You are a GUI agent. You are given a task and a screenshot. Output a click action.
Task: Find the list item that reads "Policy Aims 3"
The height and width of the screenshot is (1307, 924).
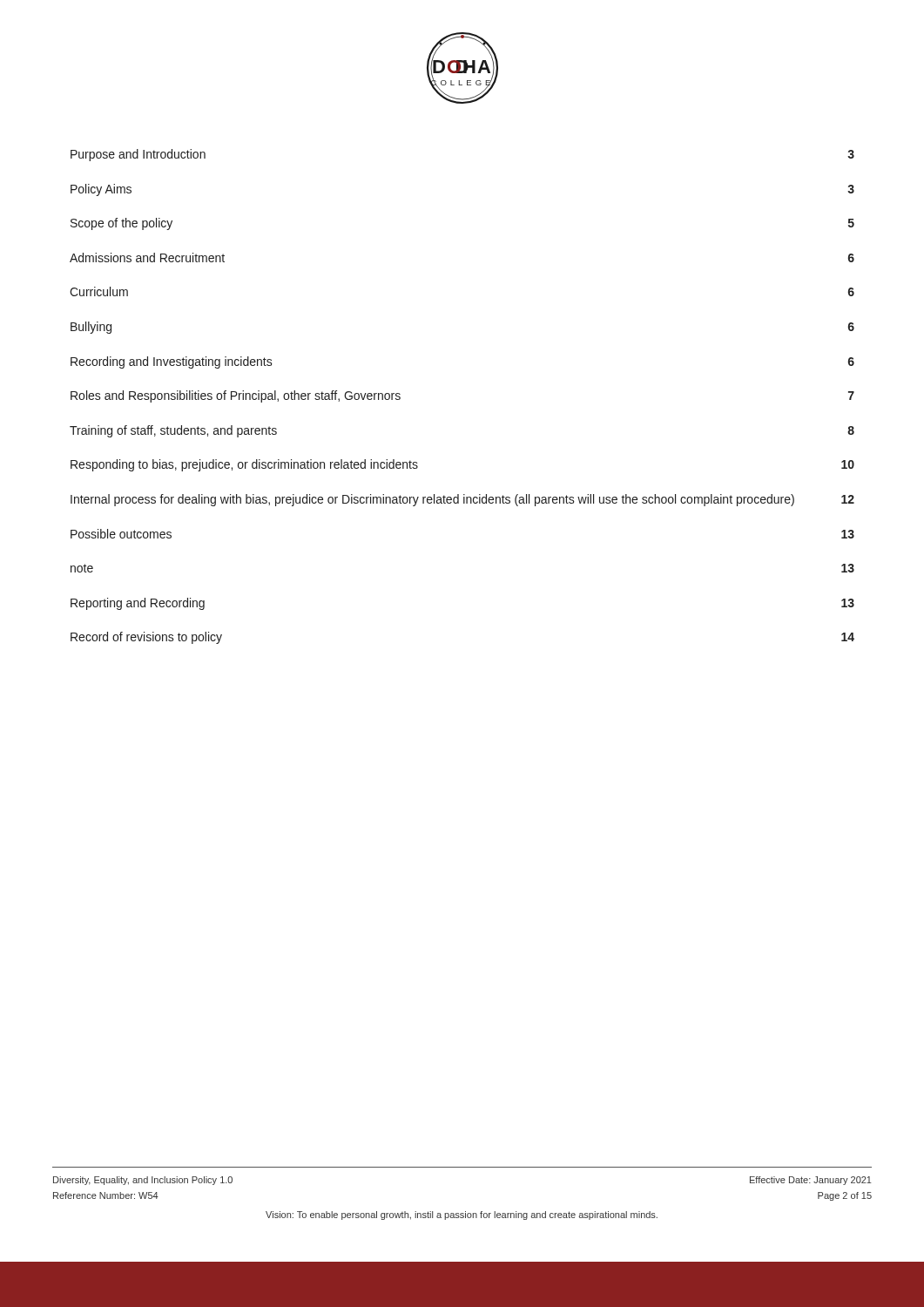[x=97, y=190]
